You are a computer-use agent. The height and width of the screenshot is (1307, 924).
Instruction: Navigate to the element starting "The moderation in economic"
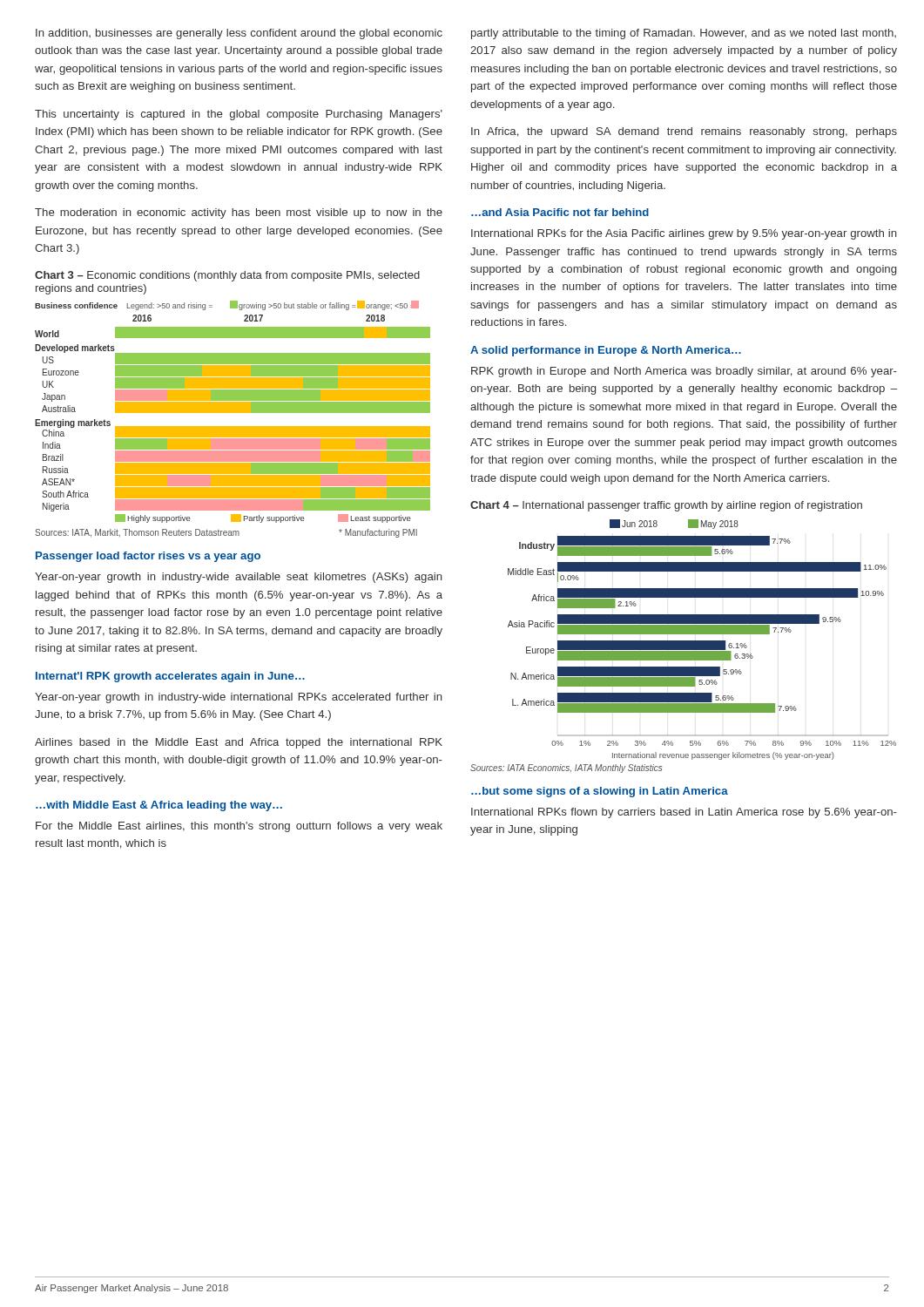tap(239, 230)
